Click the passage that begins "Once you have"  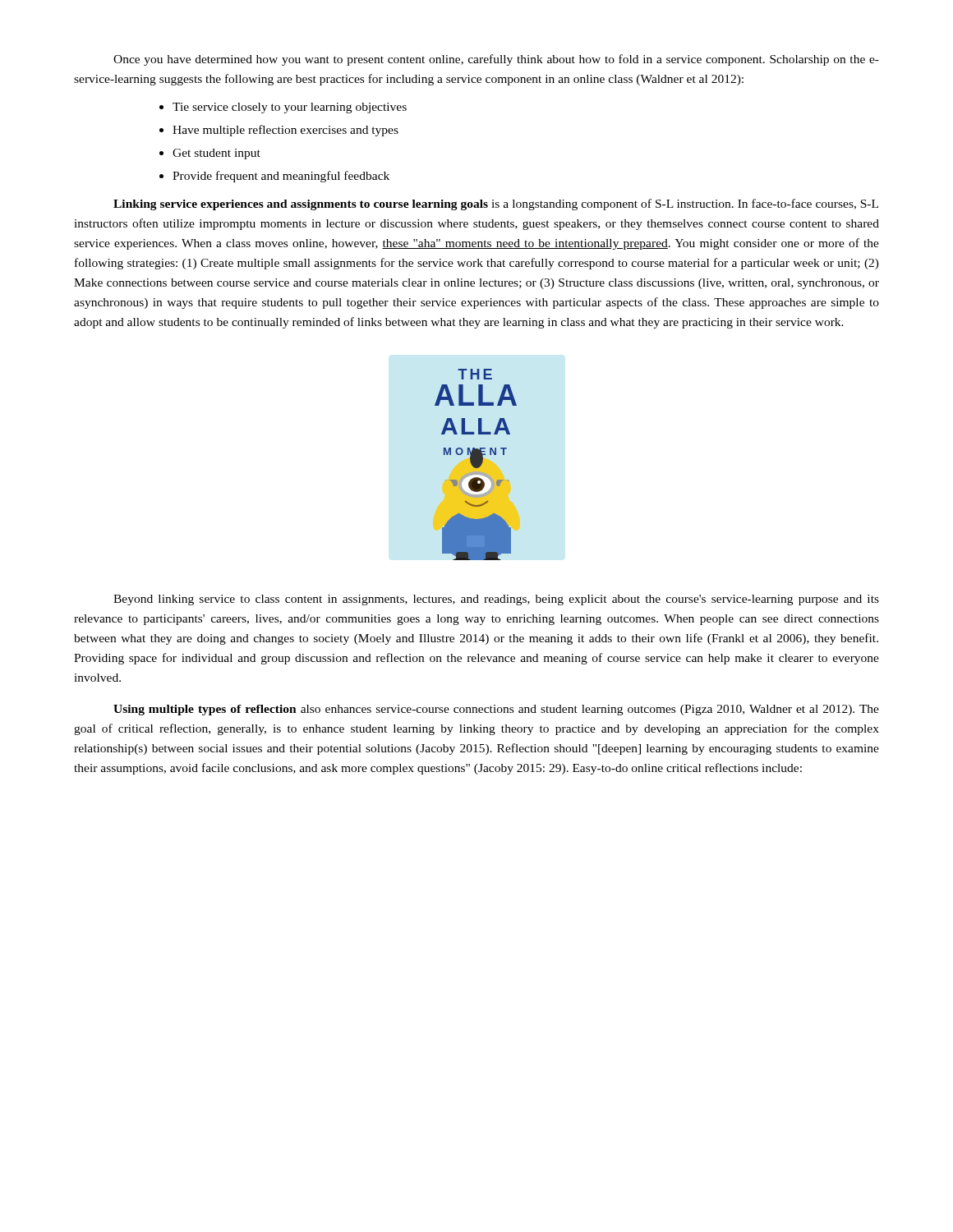click(476, 69)
